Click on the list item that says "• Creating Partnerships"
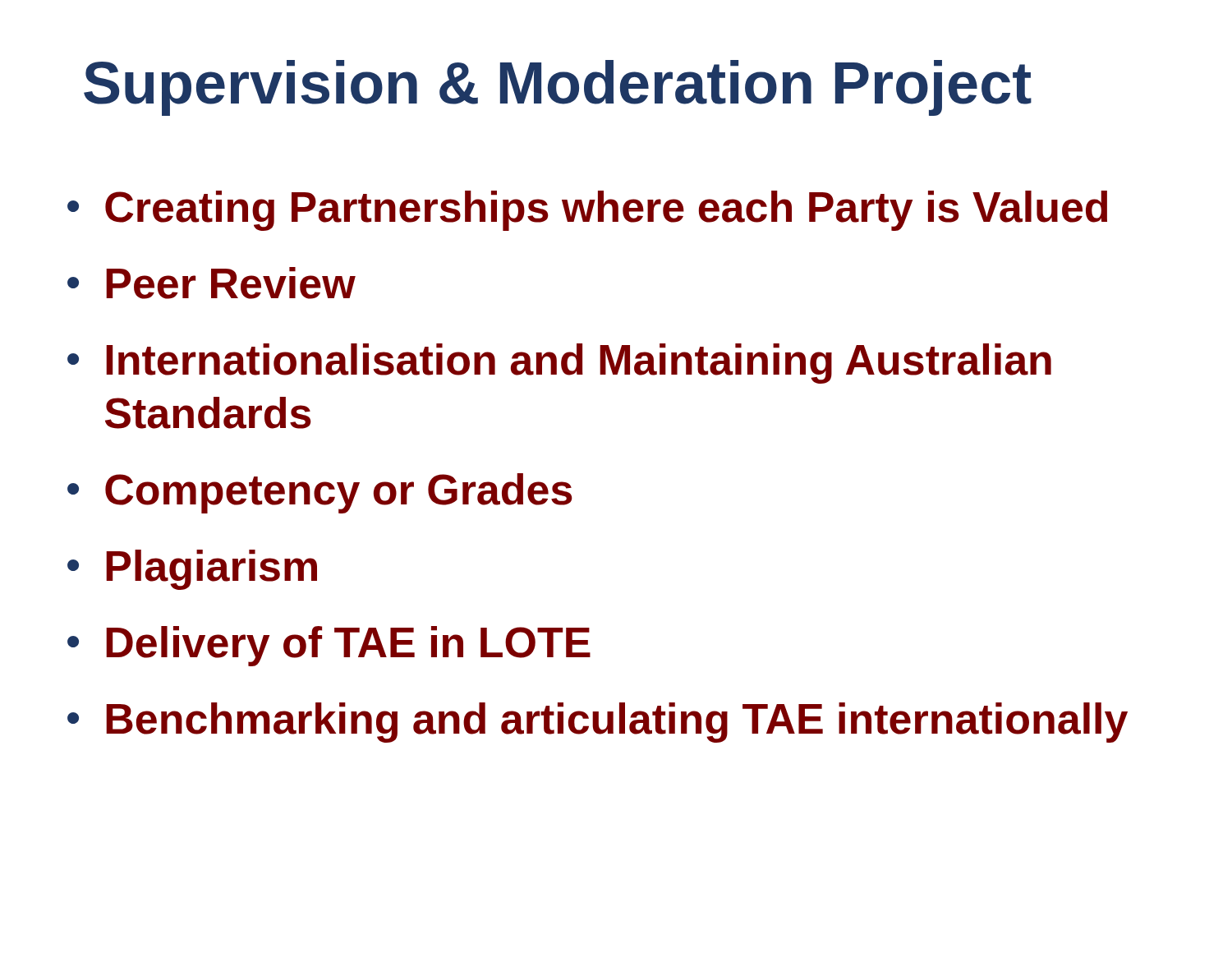The width and height of the screenshot is (1232, 953). (x=588, y=207)
